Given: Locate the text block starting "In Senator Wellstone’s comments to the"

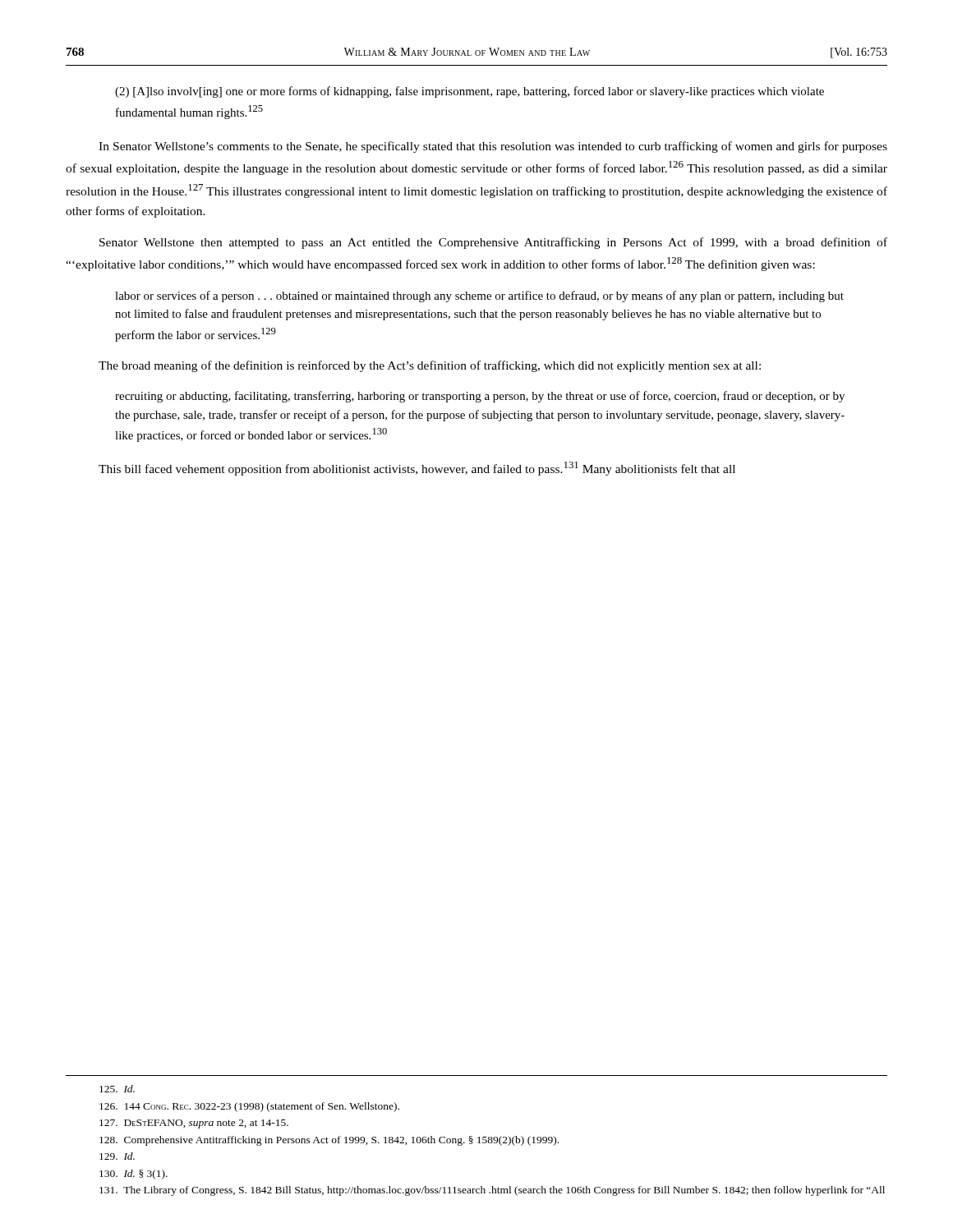Looking at the screenshot, I should (476, 178).
